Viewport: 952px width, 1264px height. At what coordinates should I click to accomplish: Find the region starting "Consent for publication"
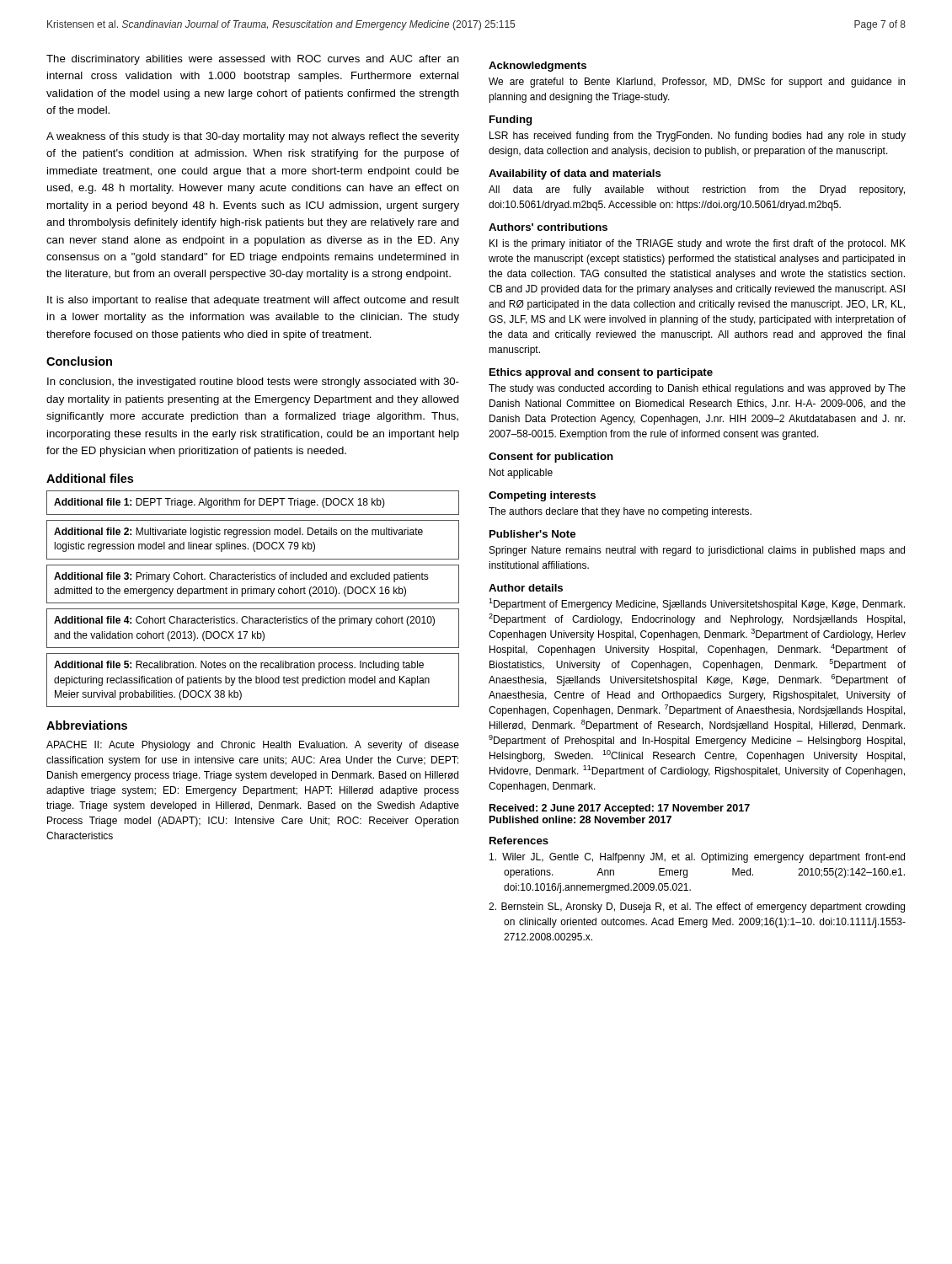pos(551,456)
